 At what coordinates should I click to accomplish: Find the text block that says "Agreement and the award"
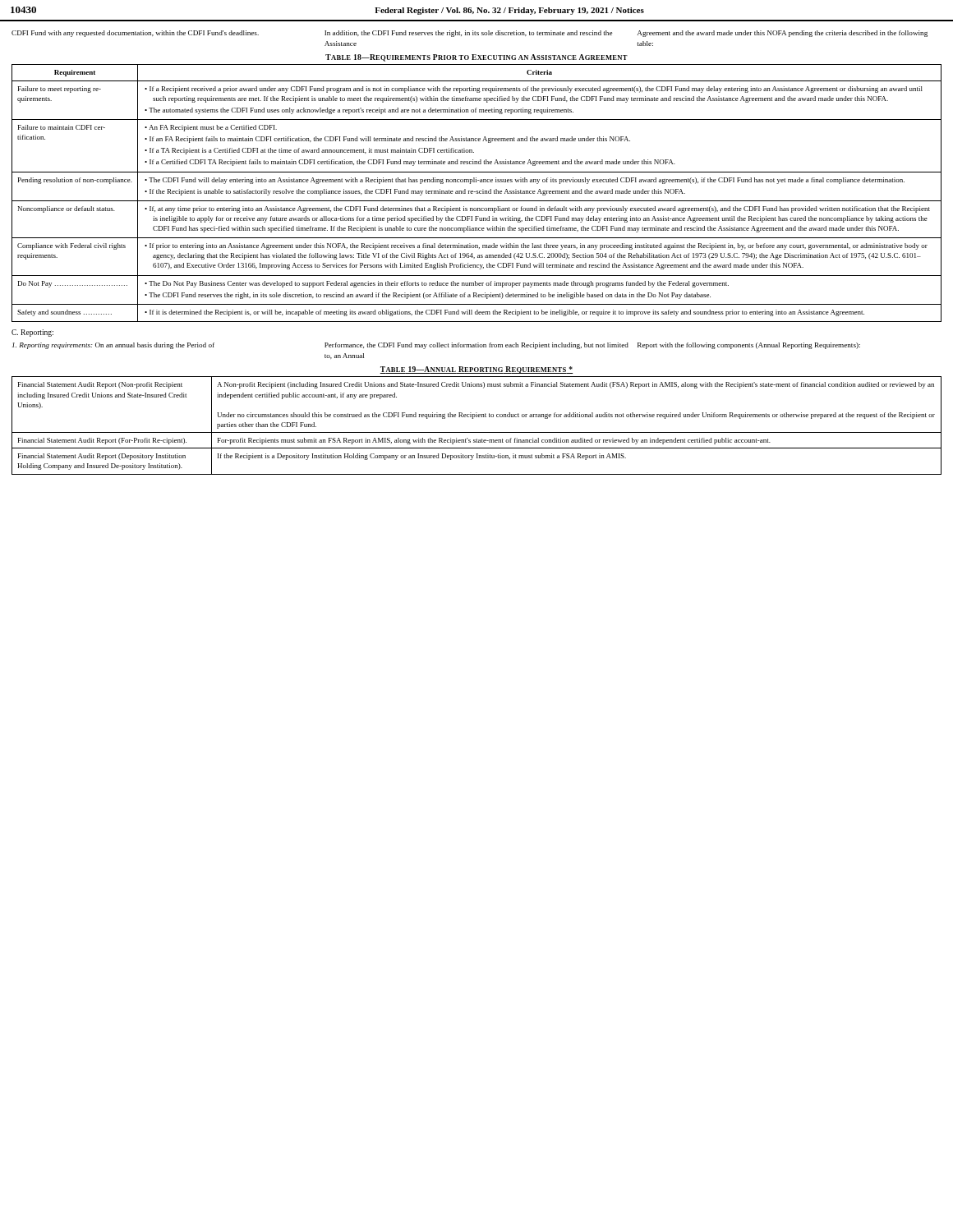(x=782, y=38)
